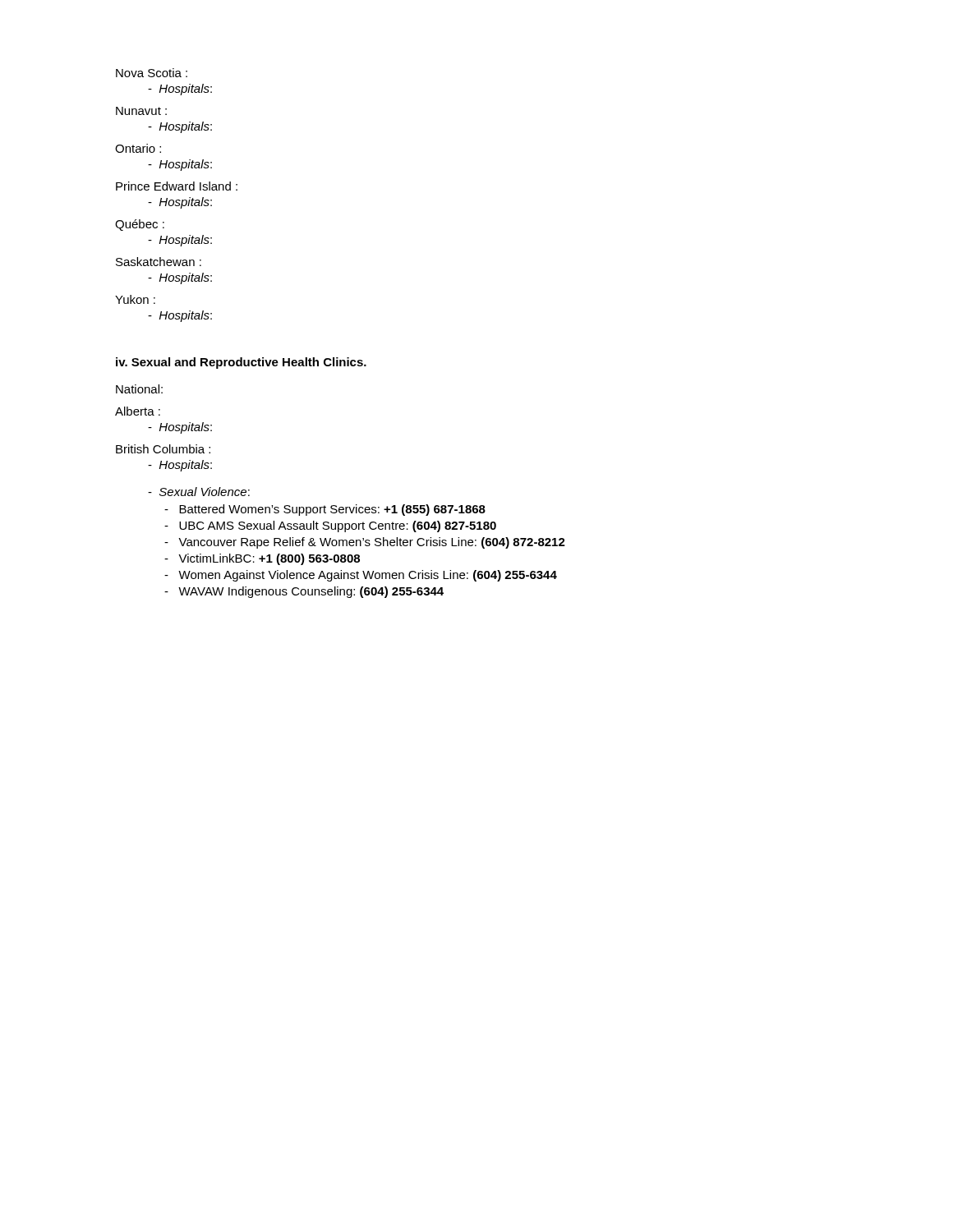Find the text that says "Québec :"

(140, 224)
